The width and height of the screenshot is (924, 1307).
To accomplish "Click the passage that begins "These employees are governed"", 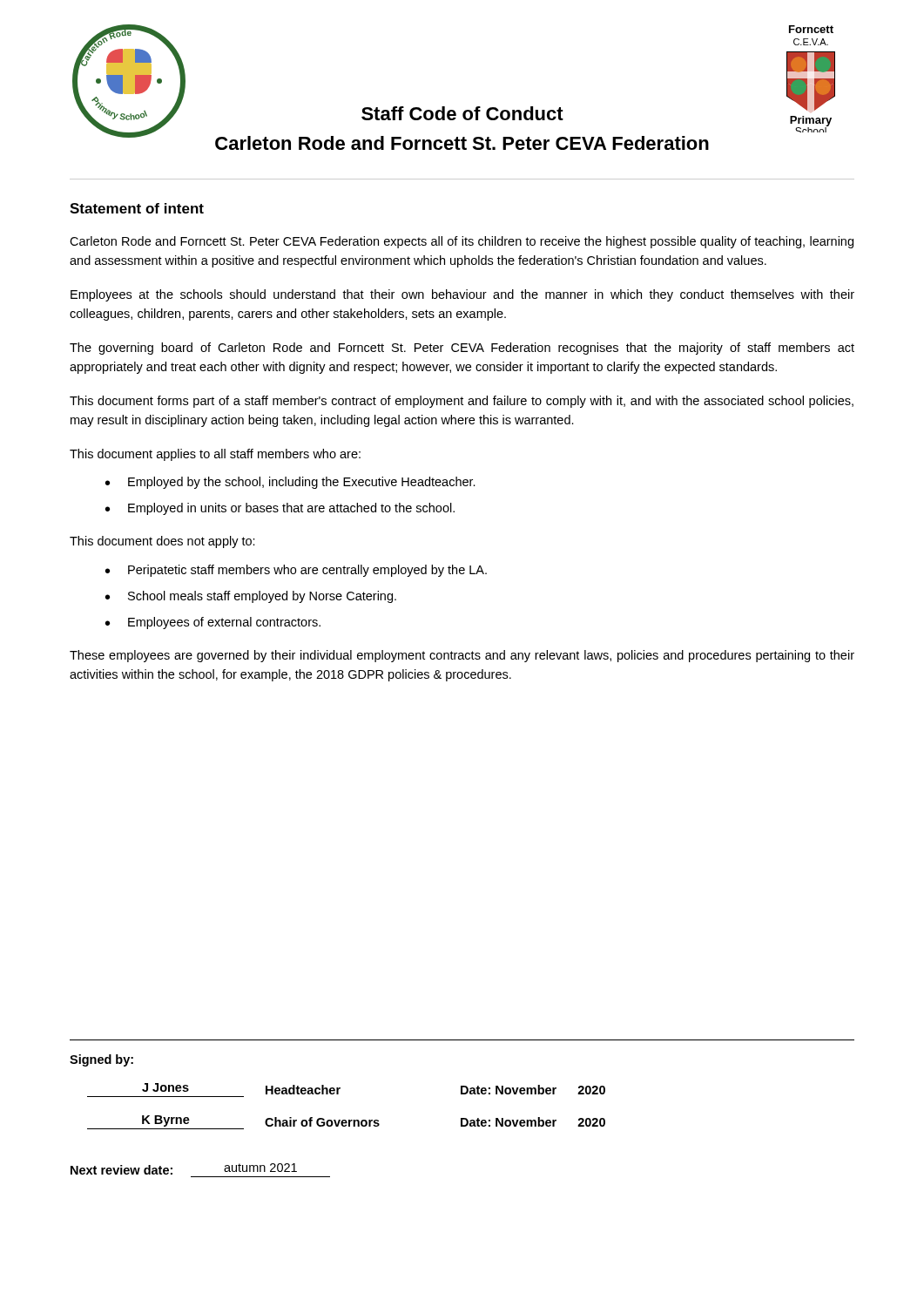I will pyautogui.click(x=462, y=665).
